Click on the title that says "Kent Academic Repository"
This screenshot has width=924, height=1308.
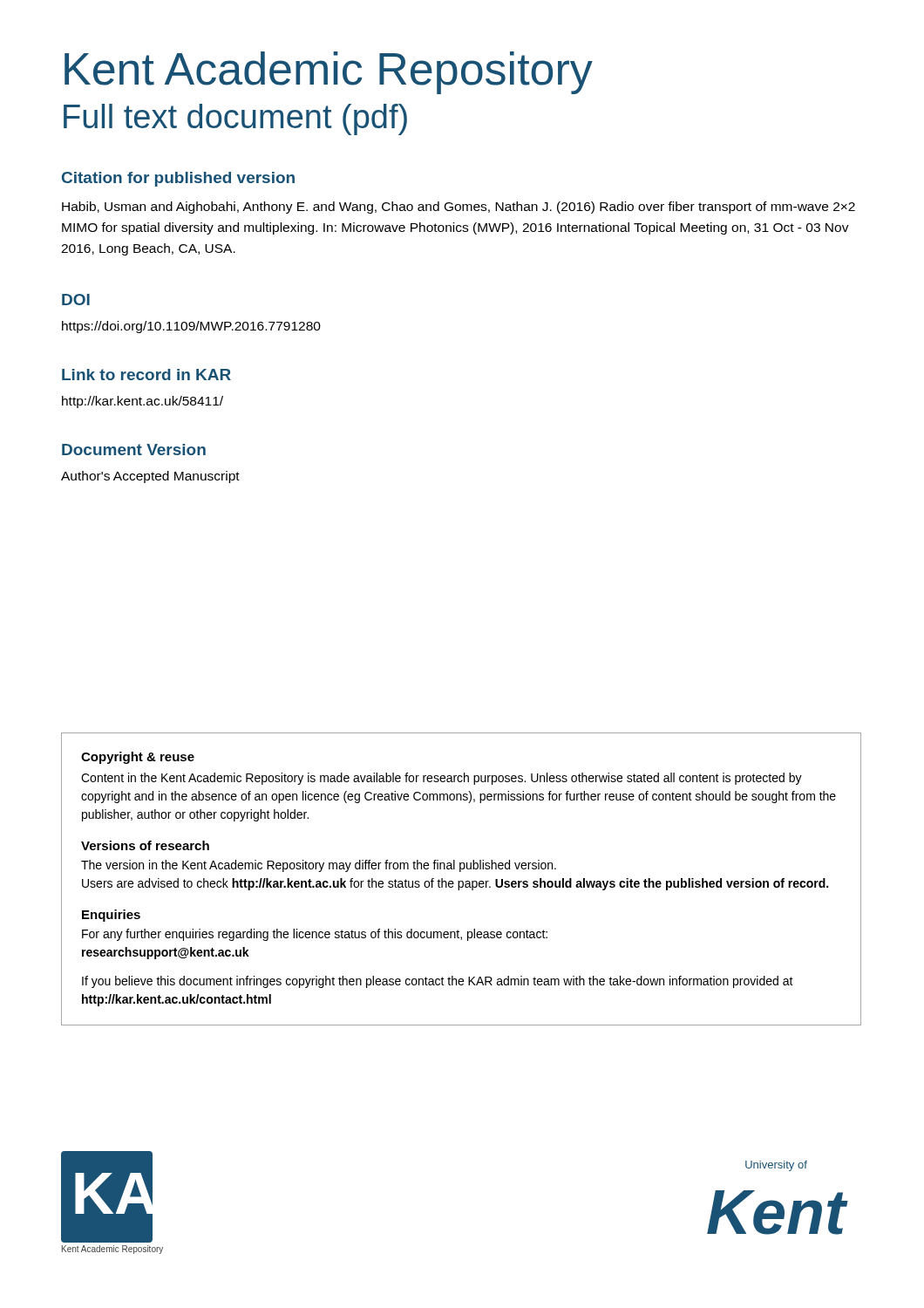coord(327,69)
